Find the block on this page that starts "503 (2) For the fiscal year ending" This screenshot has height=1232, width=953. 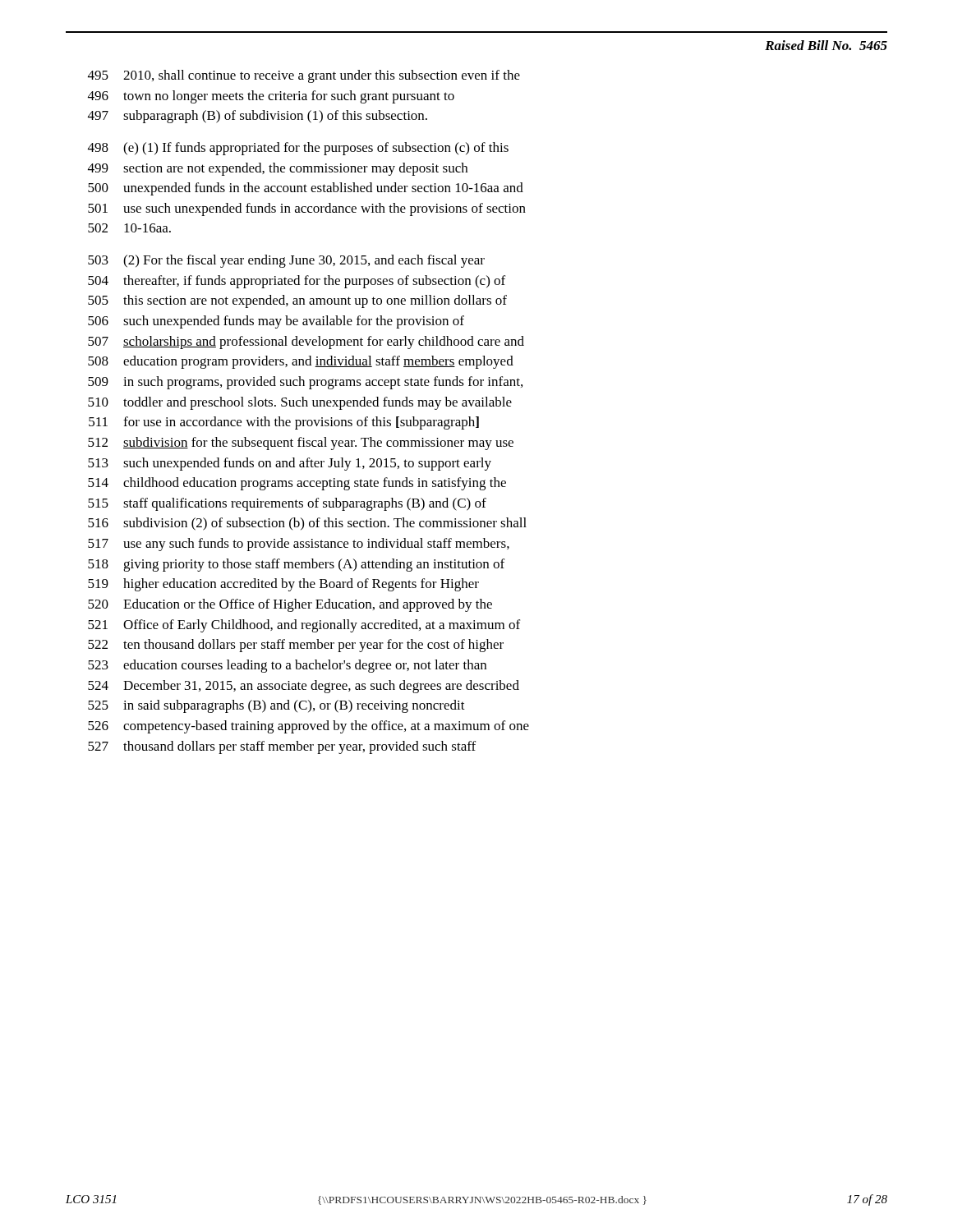point(476,504)
